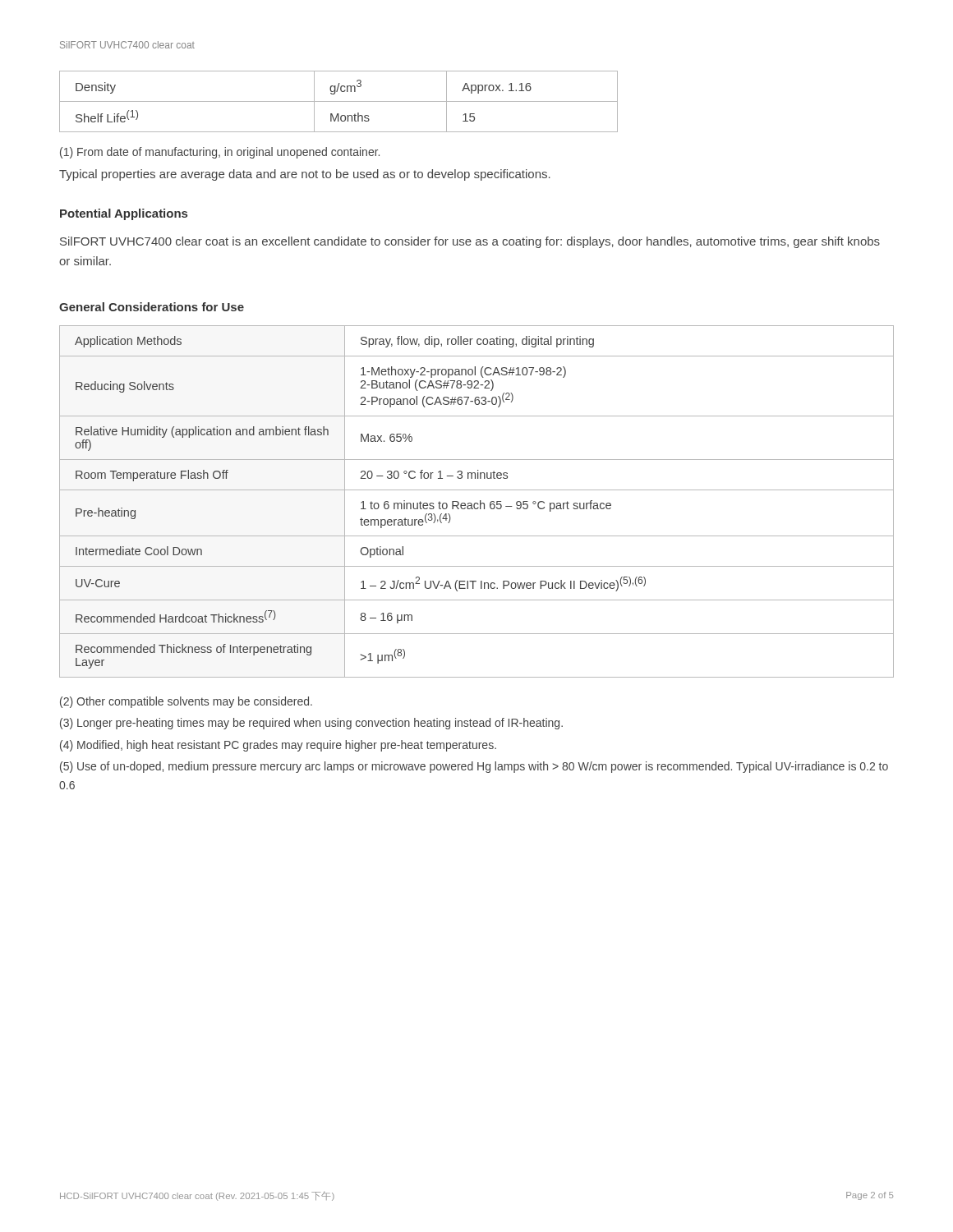Point to the element starting "(1) From date of manufacturing,"

click(220, 152)
